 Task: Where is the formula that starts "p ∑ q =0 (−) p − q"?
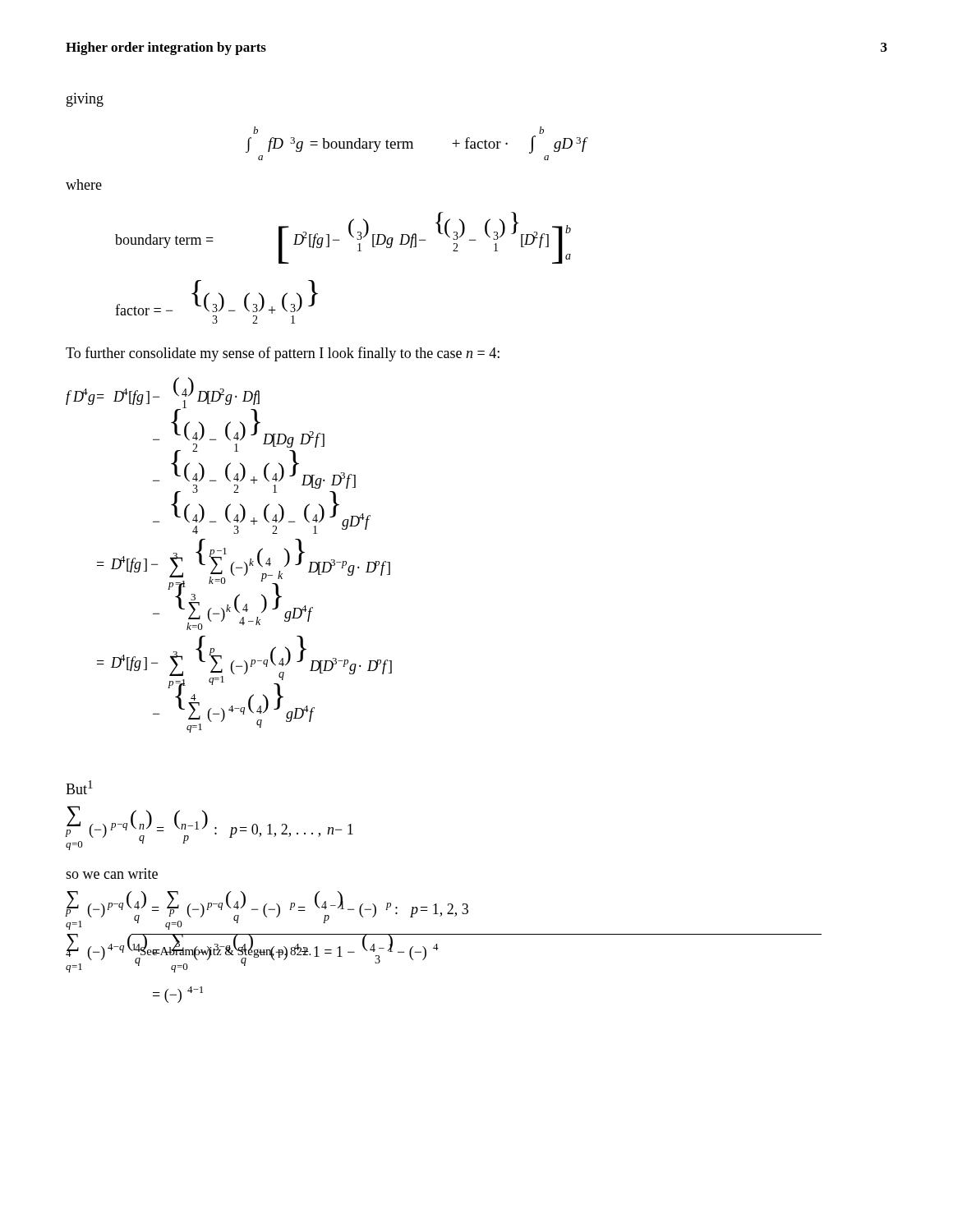tap(353, 831)
